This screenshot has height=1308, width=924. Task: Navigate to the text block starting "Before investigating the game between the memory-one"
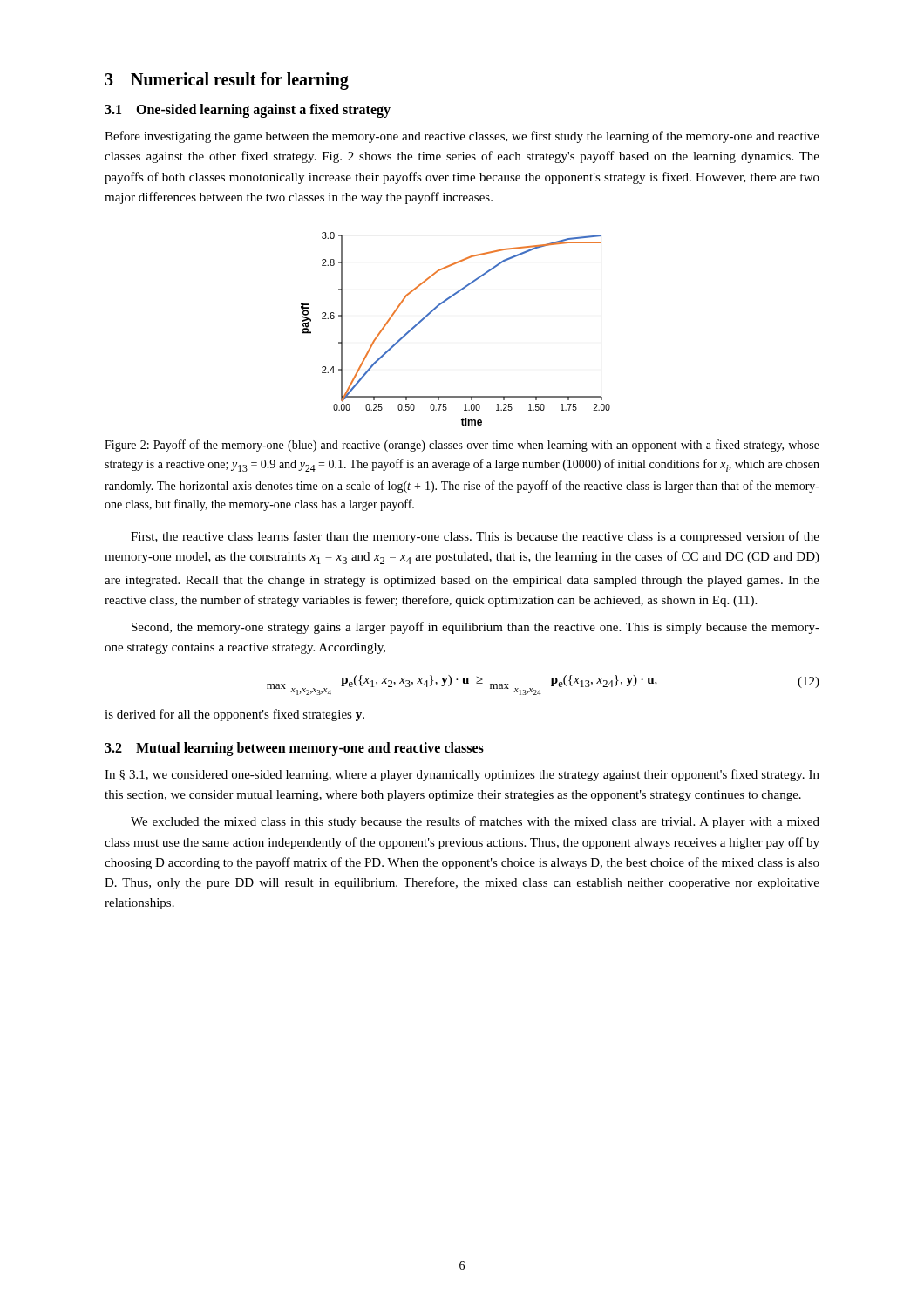coord(462,167)
